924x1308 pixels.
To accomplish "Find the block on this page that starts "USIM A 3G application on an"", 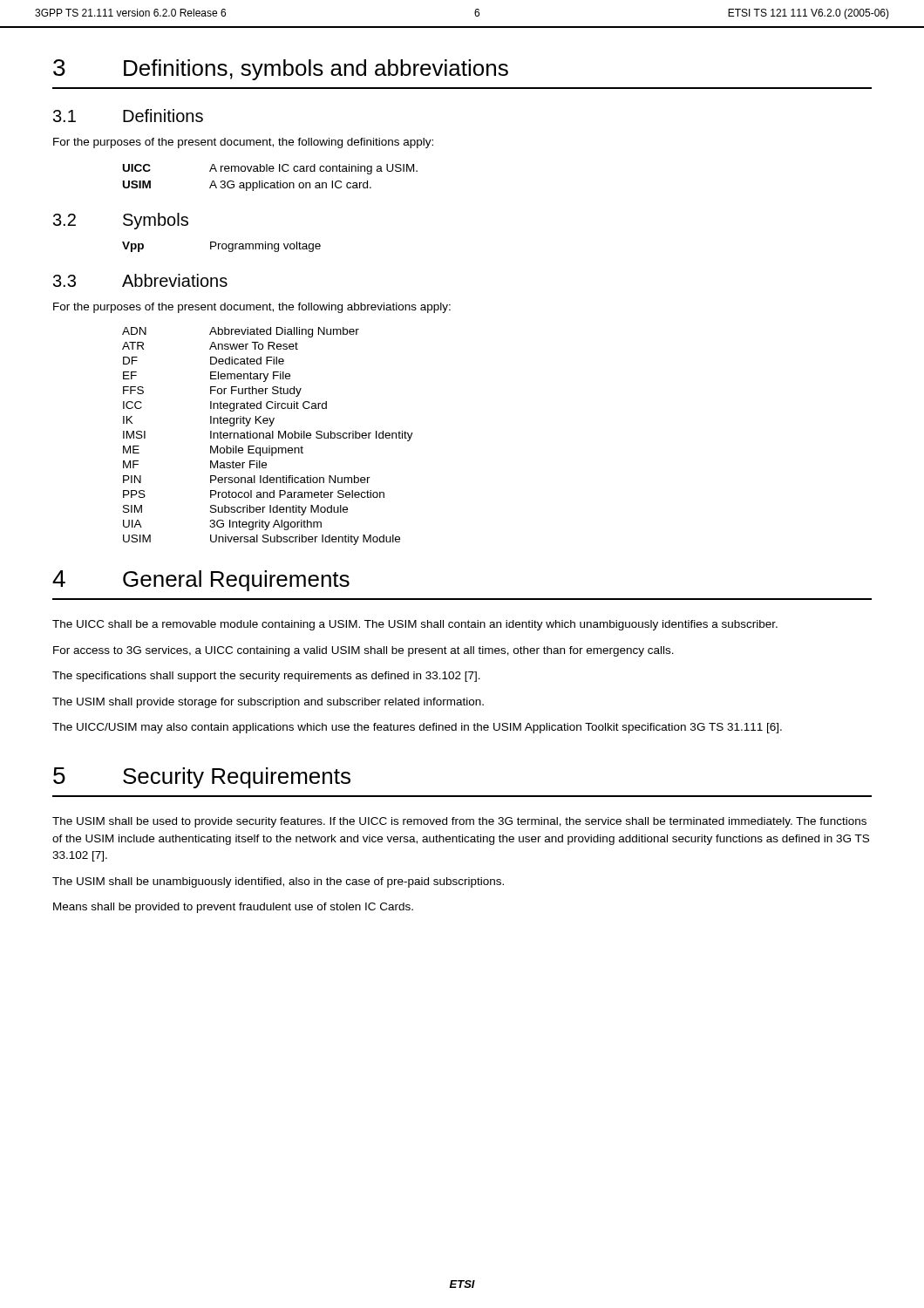I will click(x=279, y=184).
